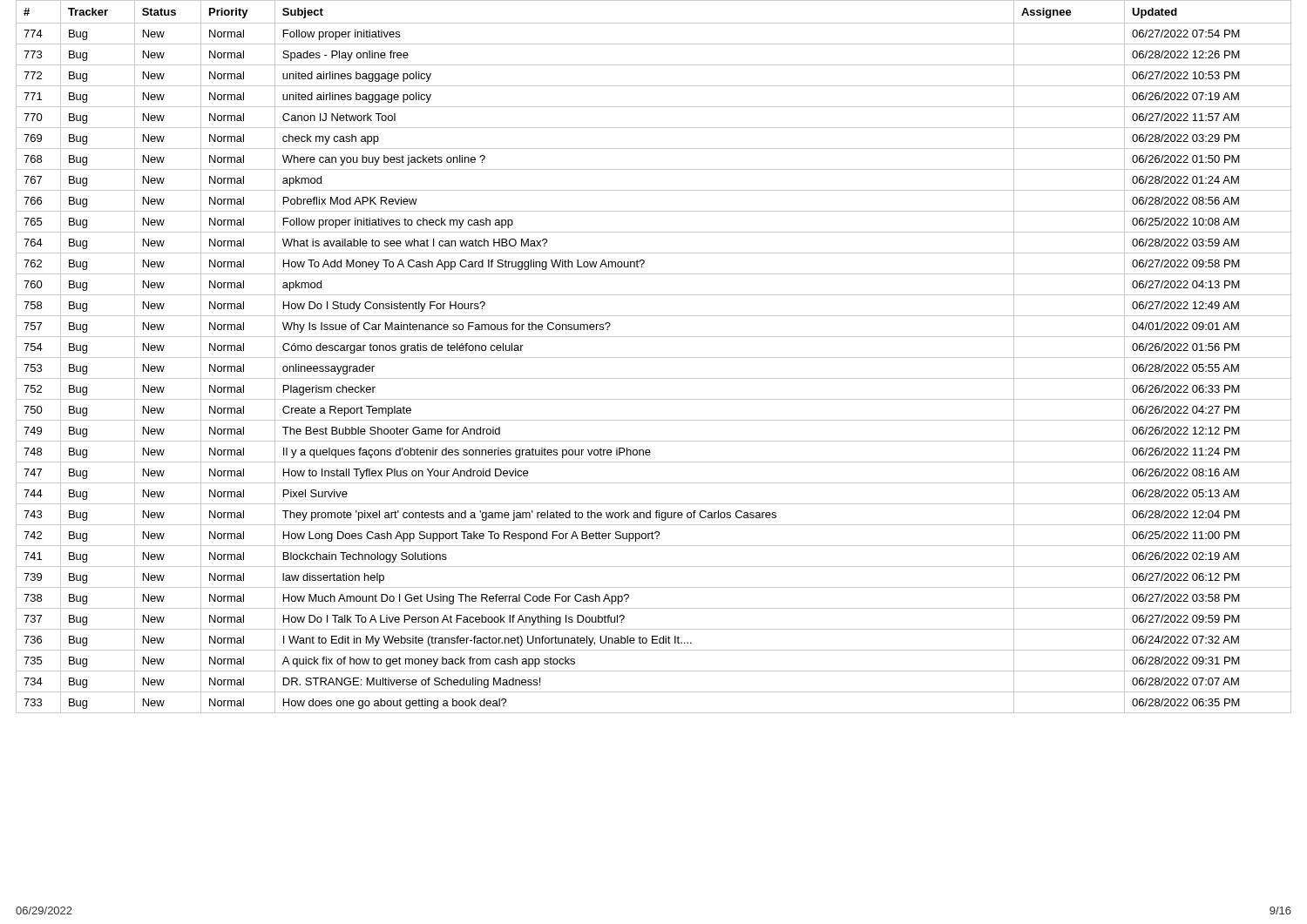The image size is (1307, 924).
Task: Select the table that reads "06/26/2022 02:19 AM"
Action: pyautogui.click(x=654, y=357)
